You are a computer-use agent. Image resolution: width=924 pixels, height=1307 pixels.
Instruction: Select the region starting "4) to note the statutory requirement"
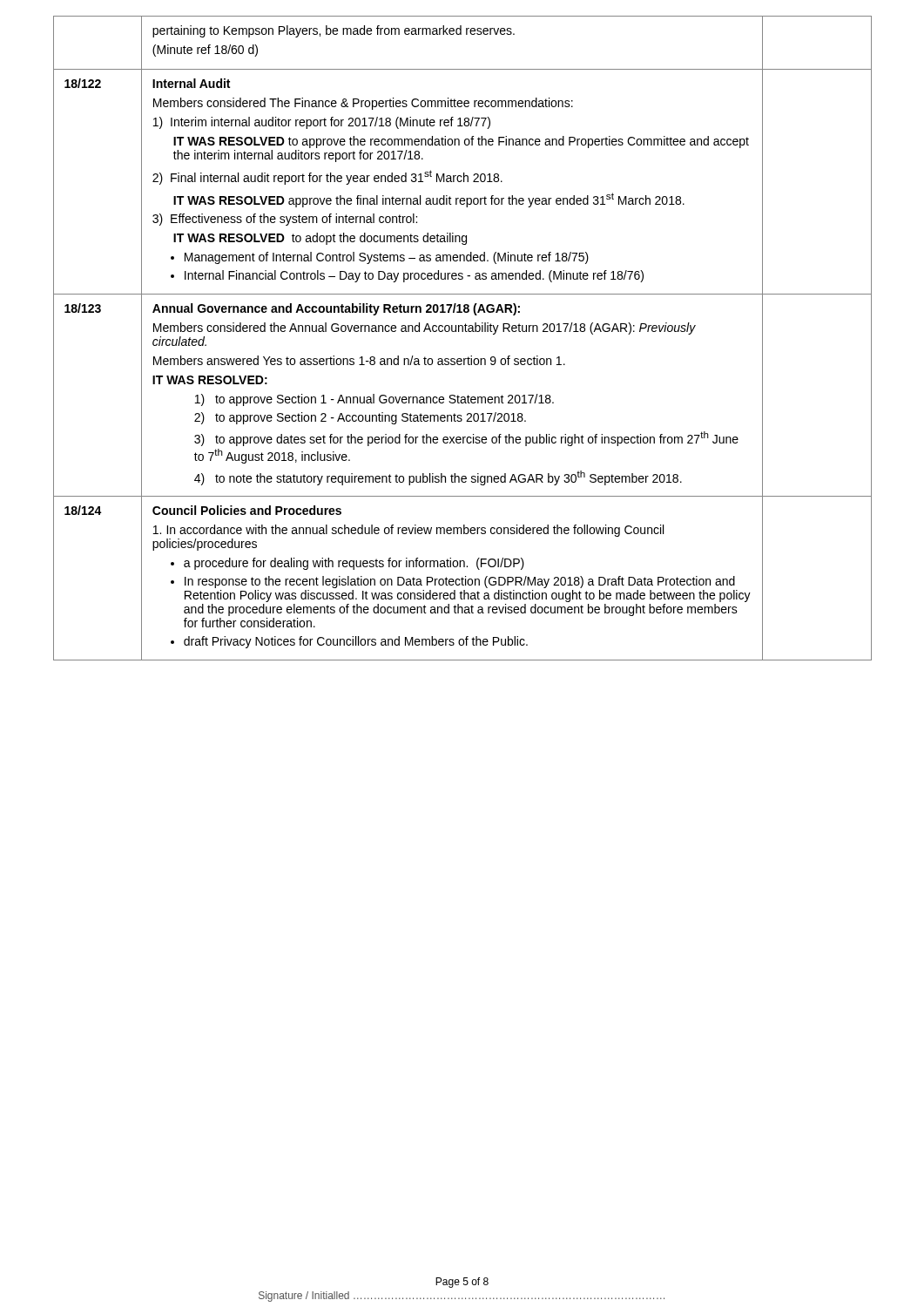pyautogui.click(x=438, y=476)
